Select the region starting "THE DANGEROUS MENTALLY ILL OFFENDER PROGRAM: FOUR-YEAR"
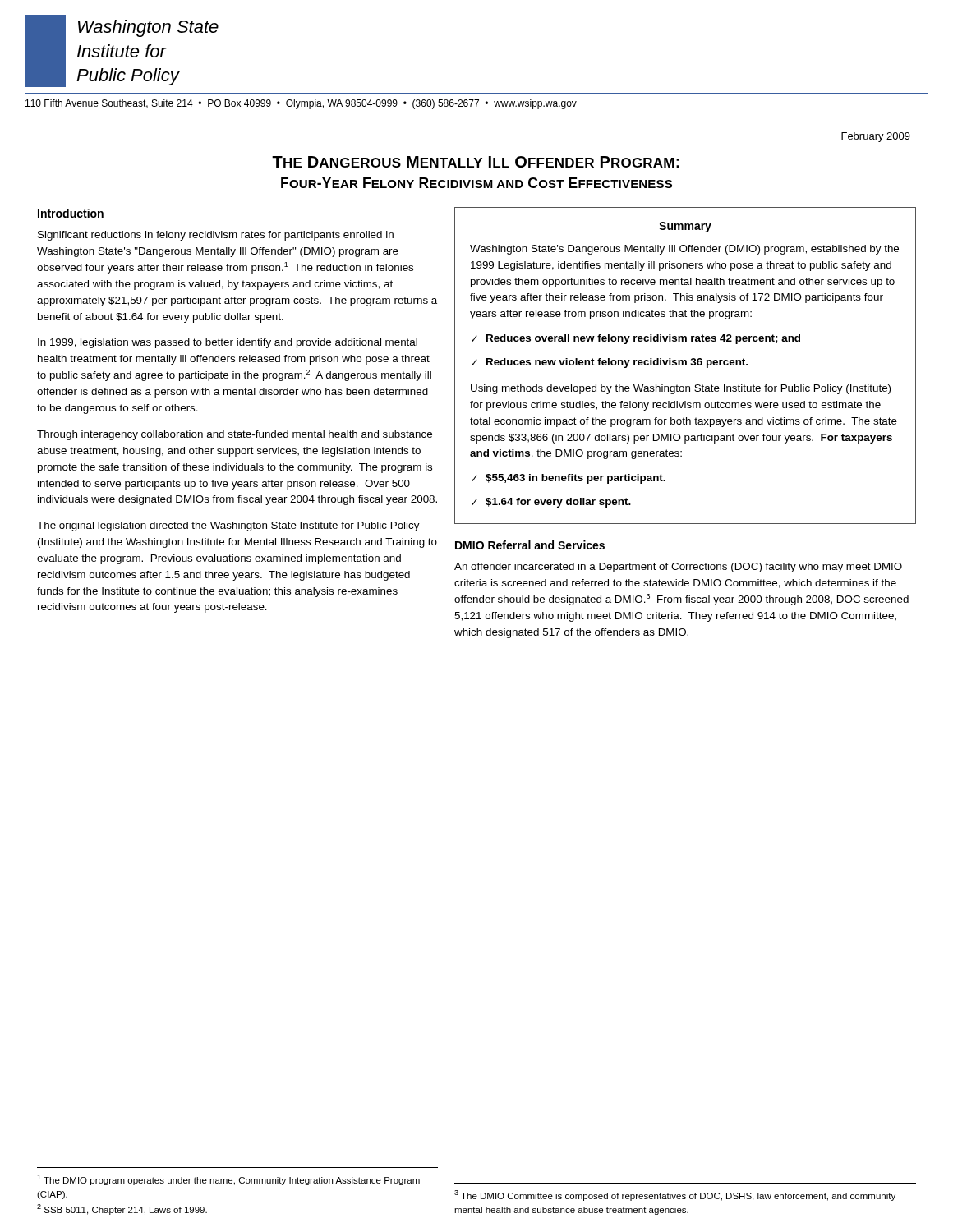Viewport: 953px width, 1232px height. tap(476, 172)
